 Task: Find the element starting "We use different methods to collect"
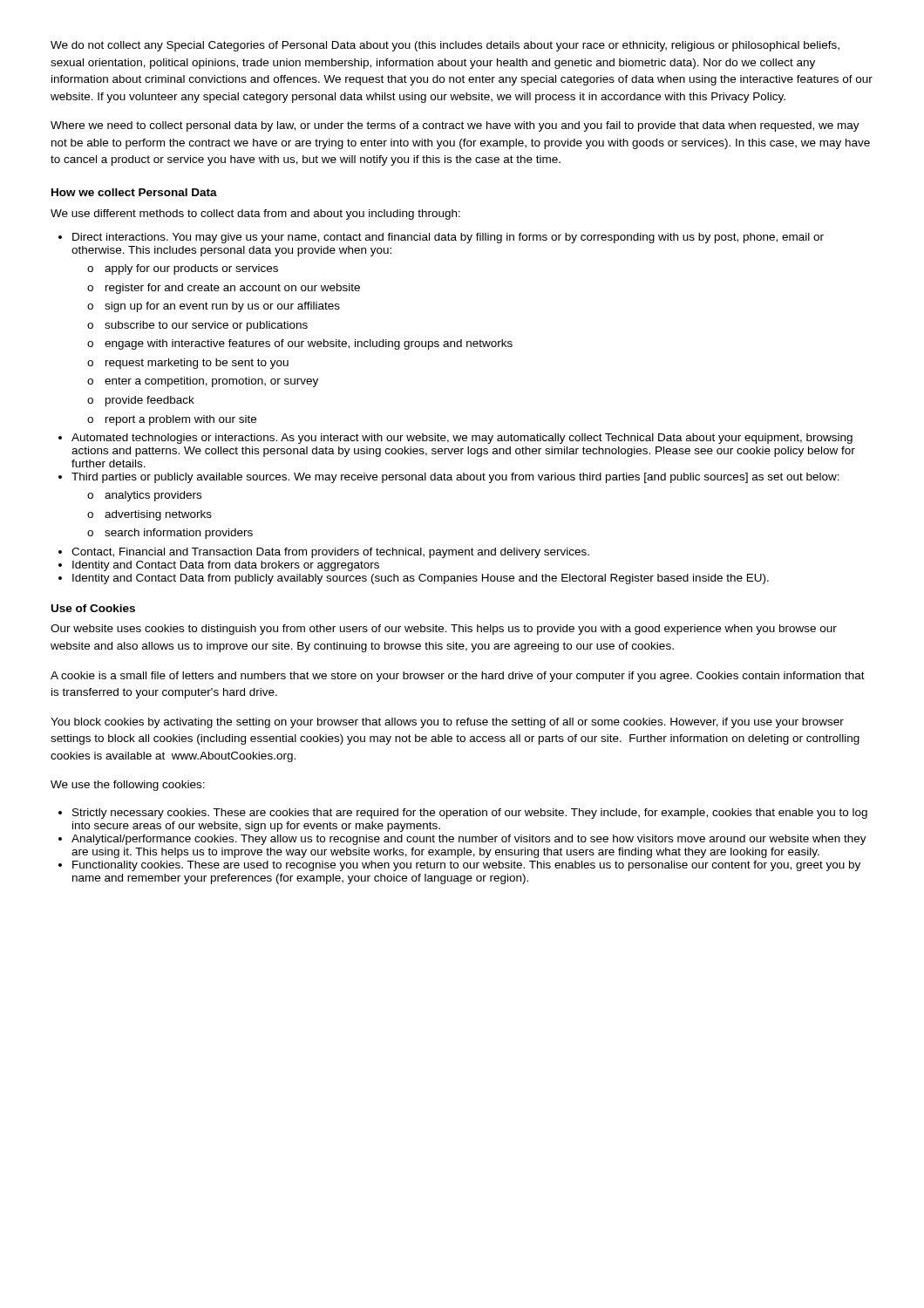(x=256, y=213)
